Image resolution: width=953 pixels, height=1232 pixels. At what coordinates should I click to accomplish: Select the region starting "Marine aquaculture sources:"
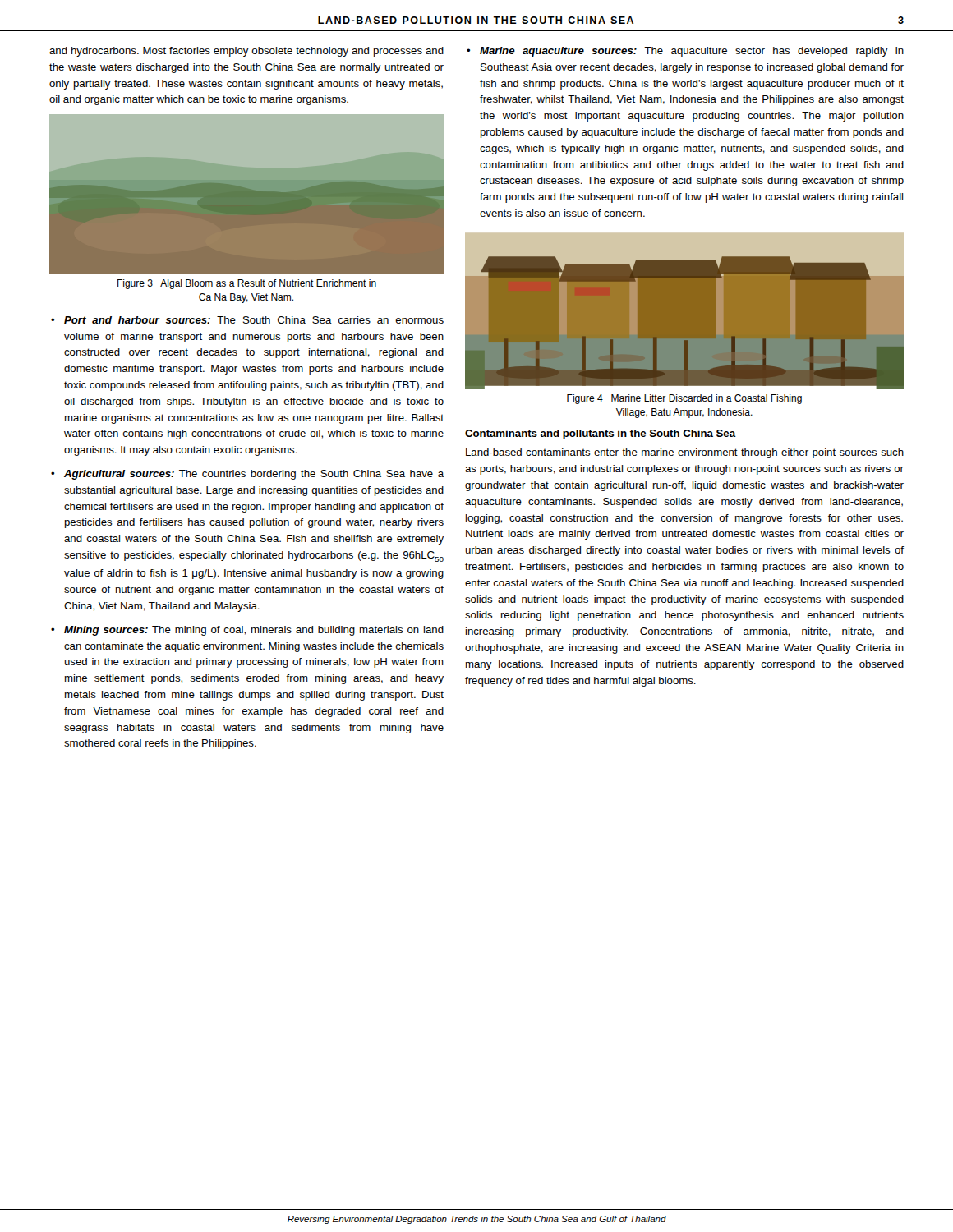692,132
